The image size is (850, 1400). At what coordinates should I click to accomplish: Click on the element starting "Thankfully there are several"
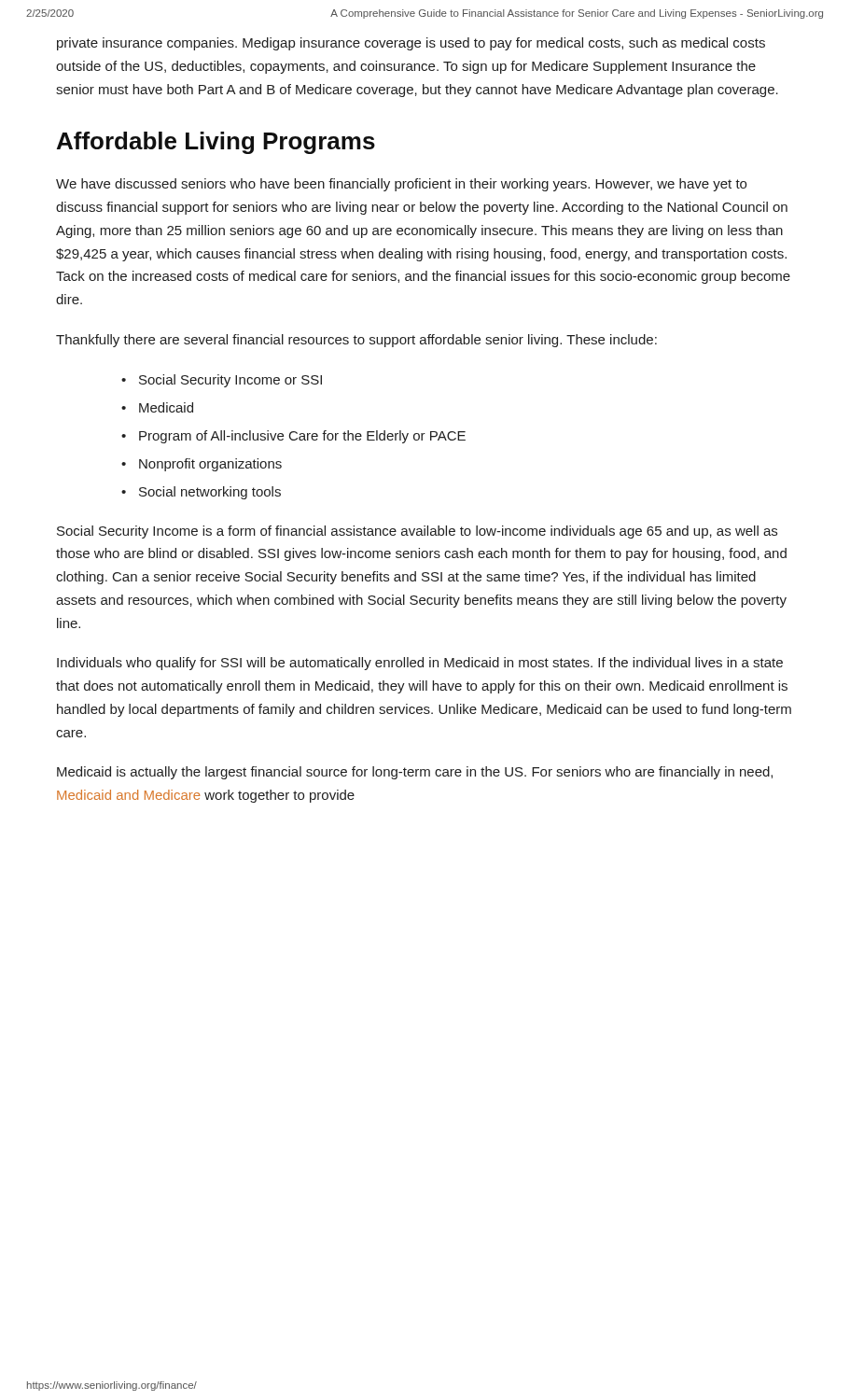[x=357, y=339]
